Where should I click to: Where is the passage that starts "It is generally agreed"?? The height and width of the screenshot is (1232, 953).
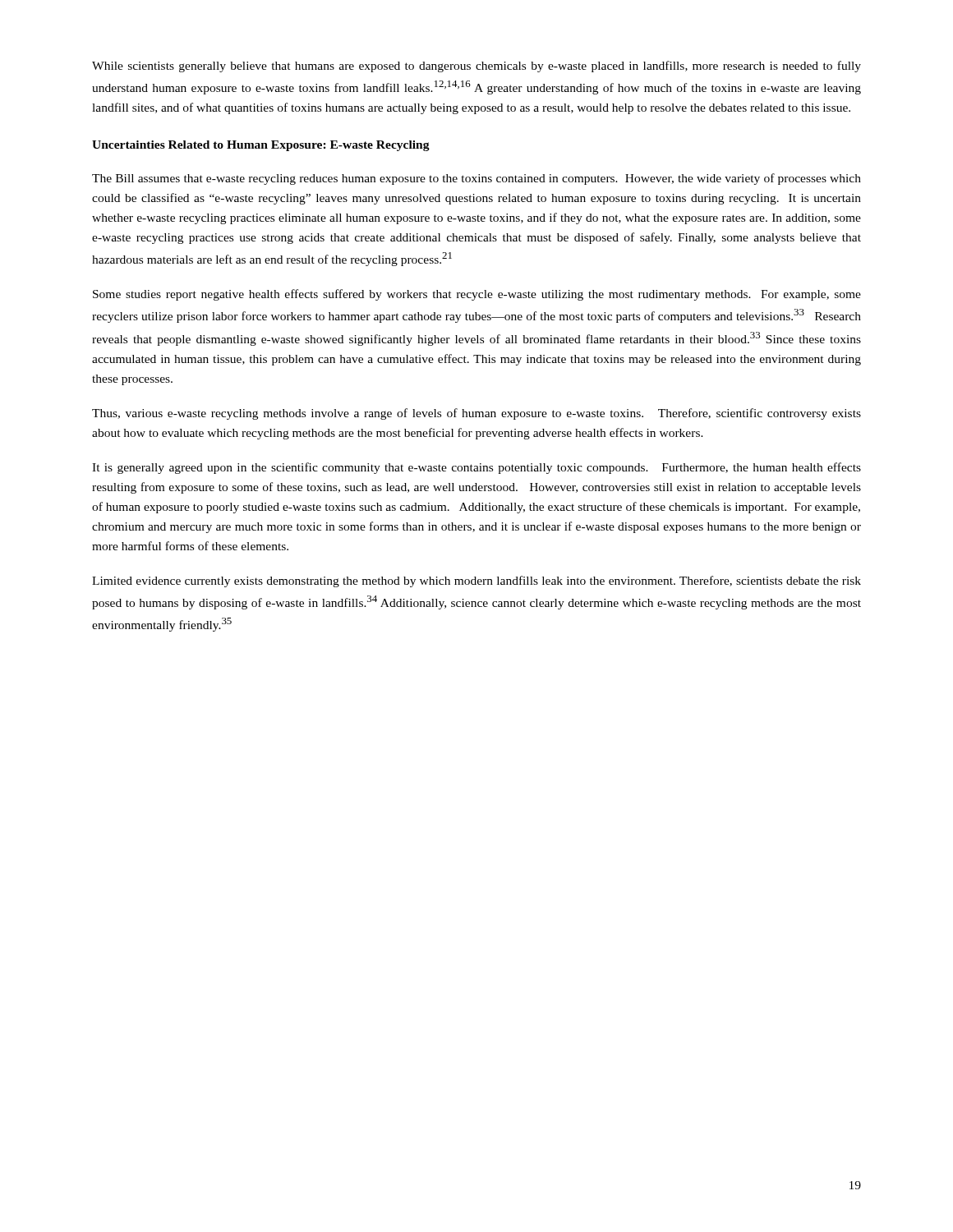tap(476, 506)
